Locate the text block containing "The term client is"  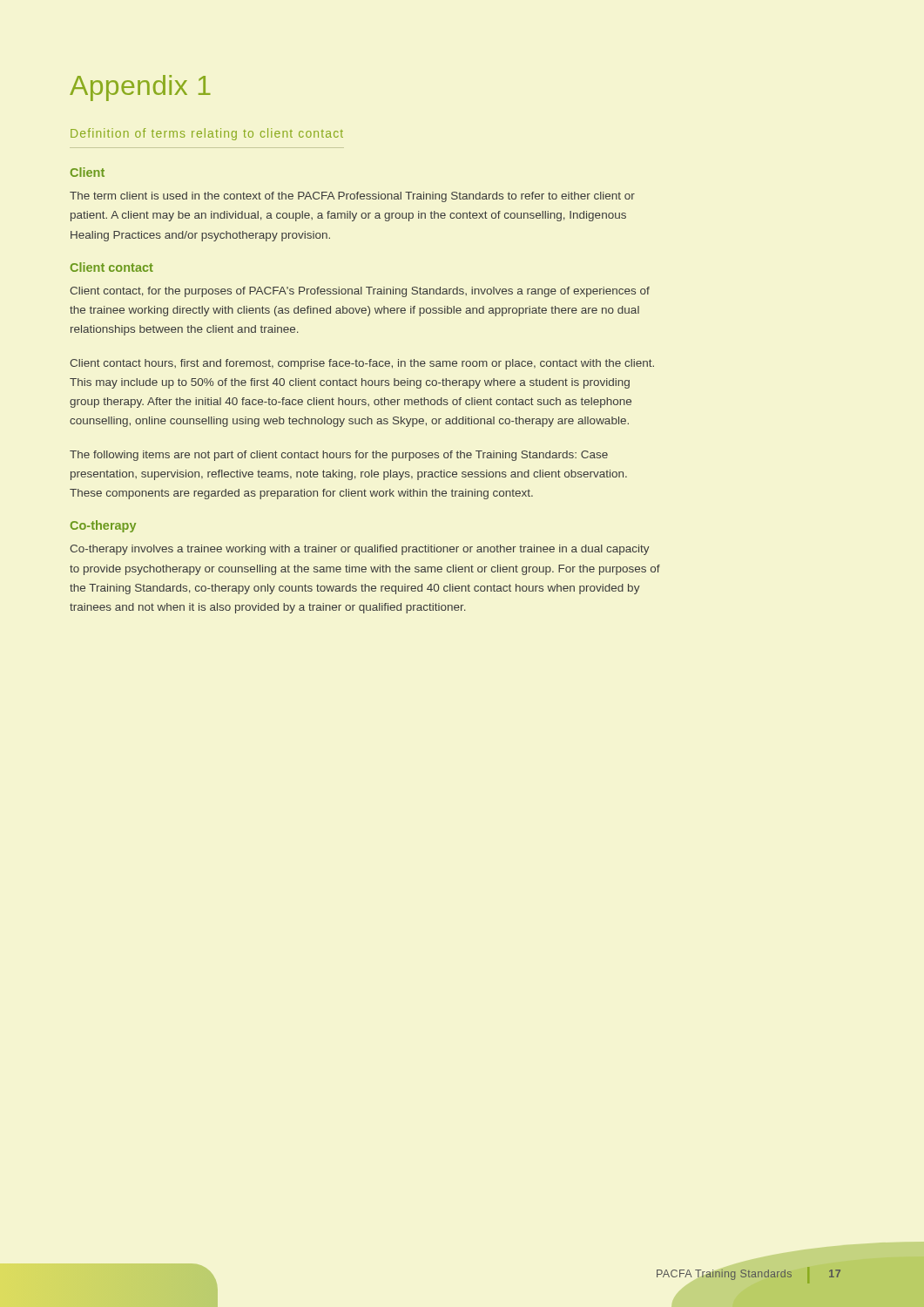[352, 215]
